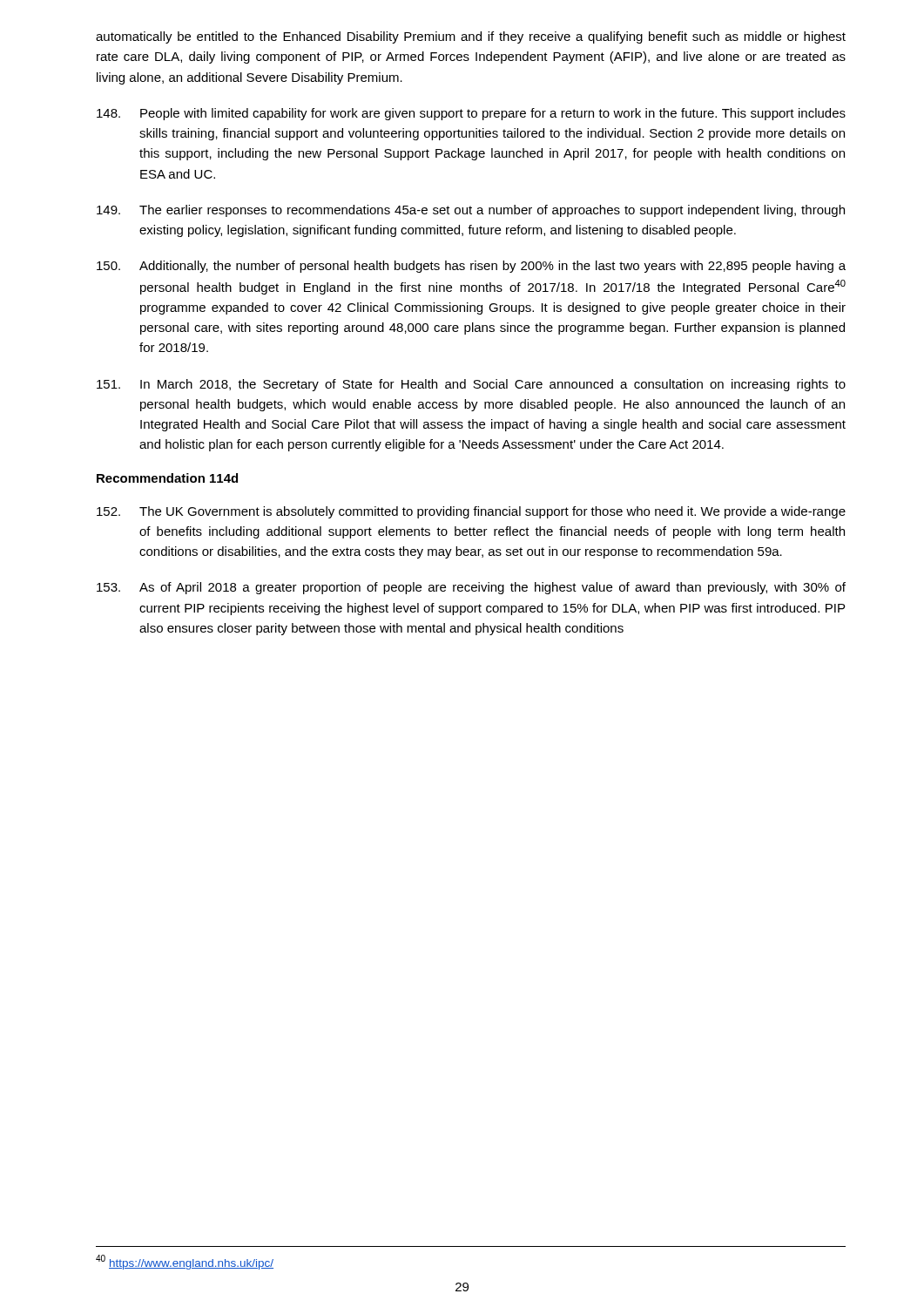
Task: Locate the text block that says "People with limited capability for"
Action: coord(471,143)
